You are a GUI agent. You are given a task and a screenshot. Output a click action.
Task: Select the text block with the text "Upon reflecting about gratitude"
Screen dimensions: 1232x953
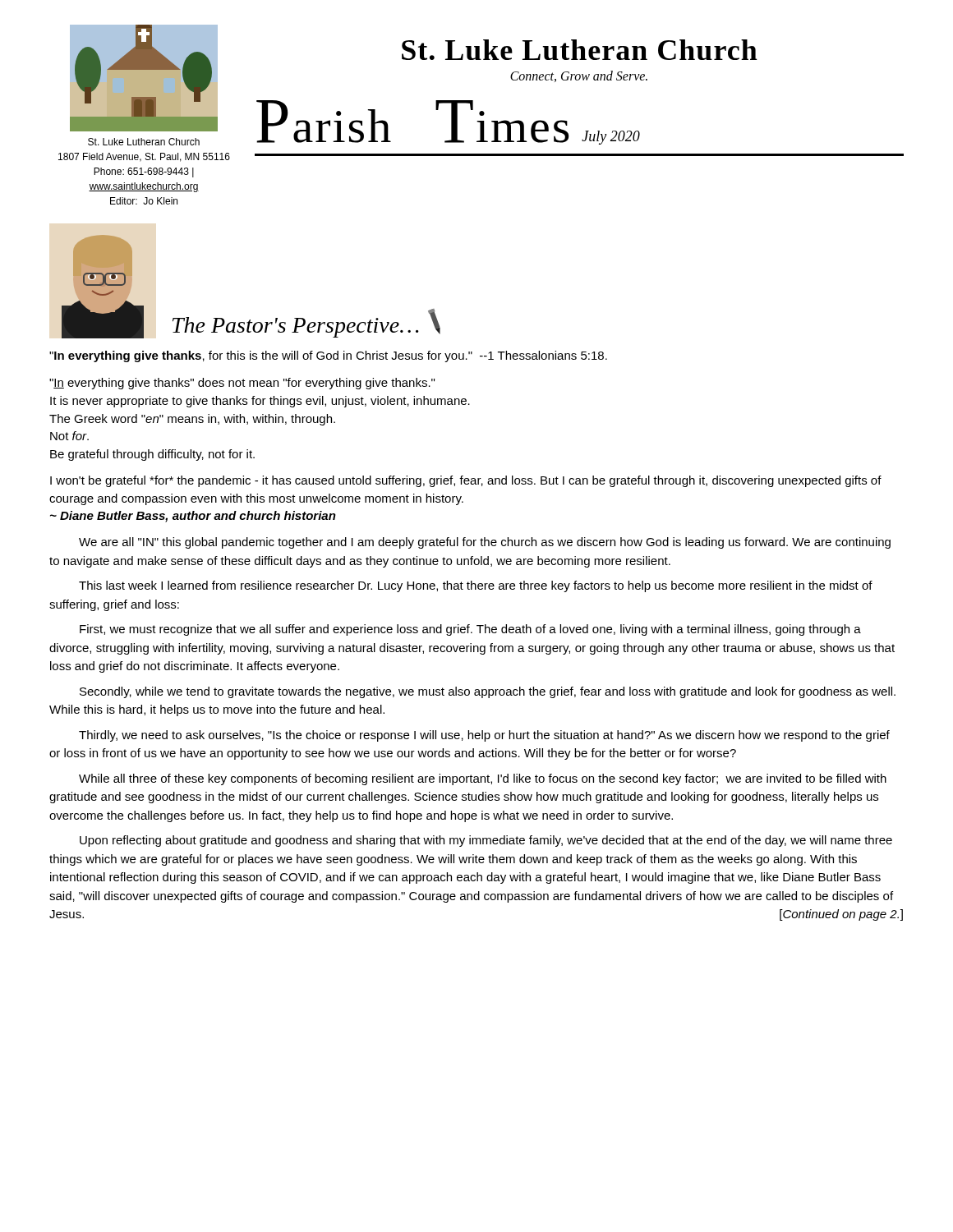[476, 878]
